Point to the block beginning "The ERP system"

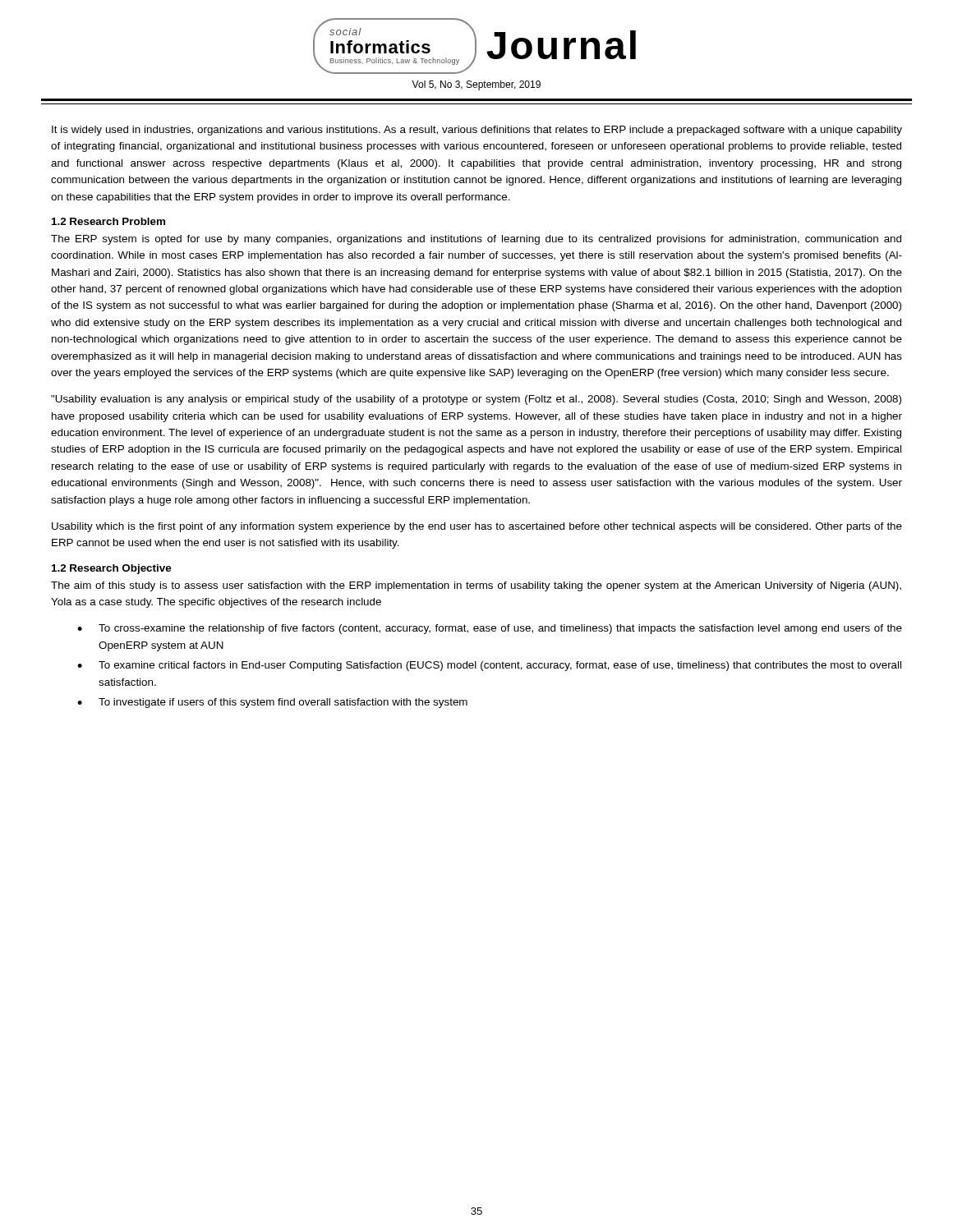476,305
